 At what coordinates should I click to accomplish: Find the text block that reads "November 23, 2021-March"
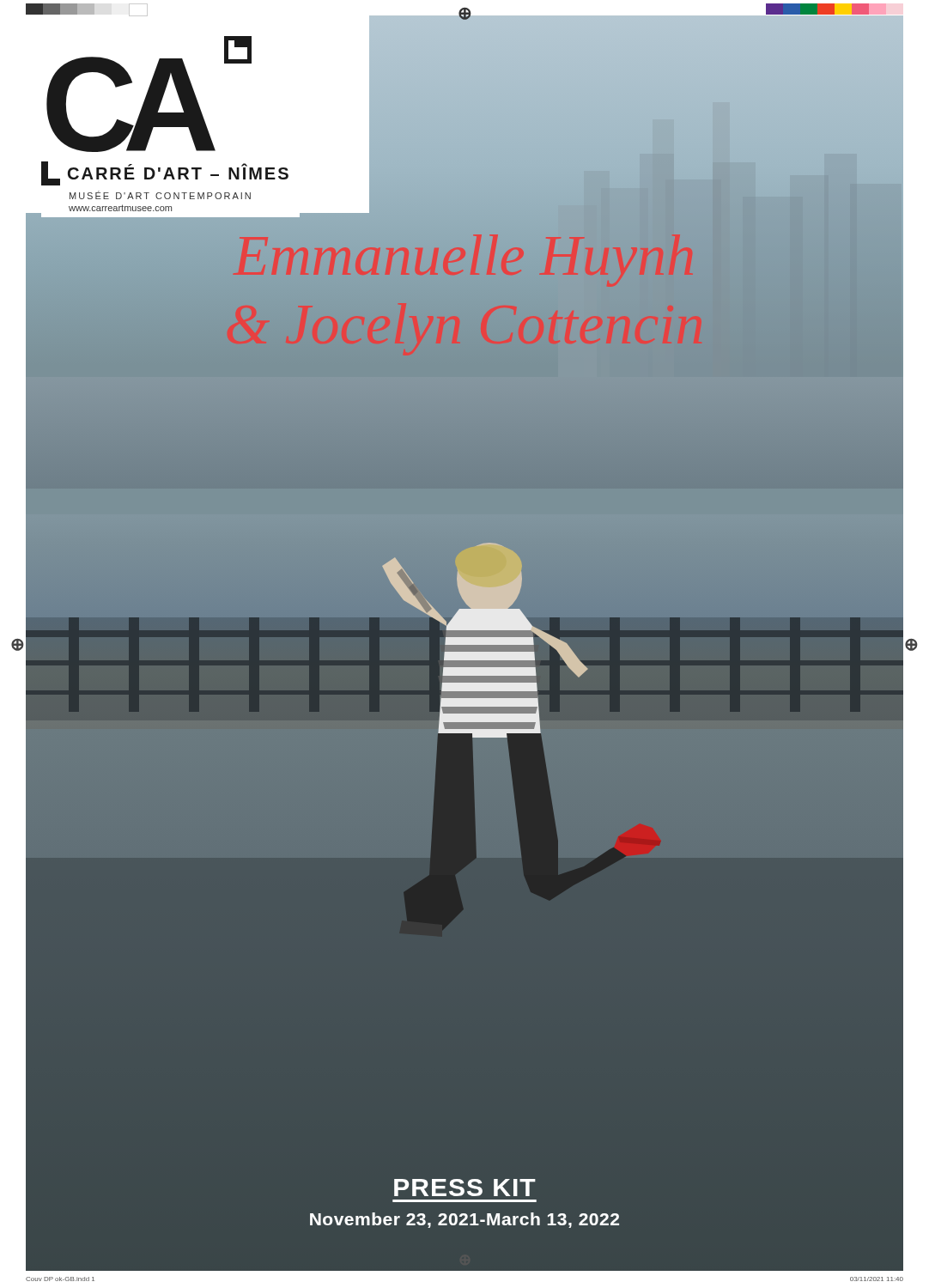pos(464,1219)
